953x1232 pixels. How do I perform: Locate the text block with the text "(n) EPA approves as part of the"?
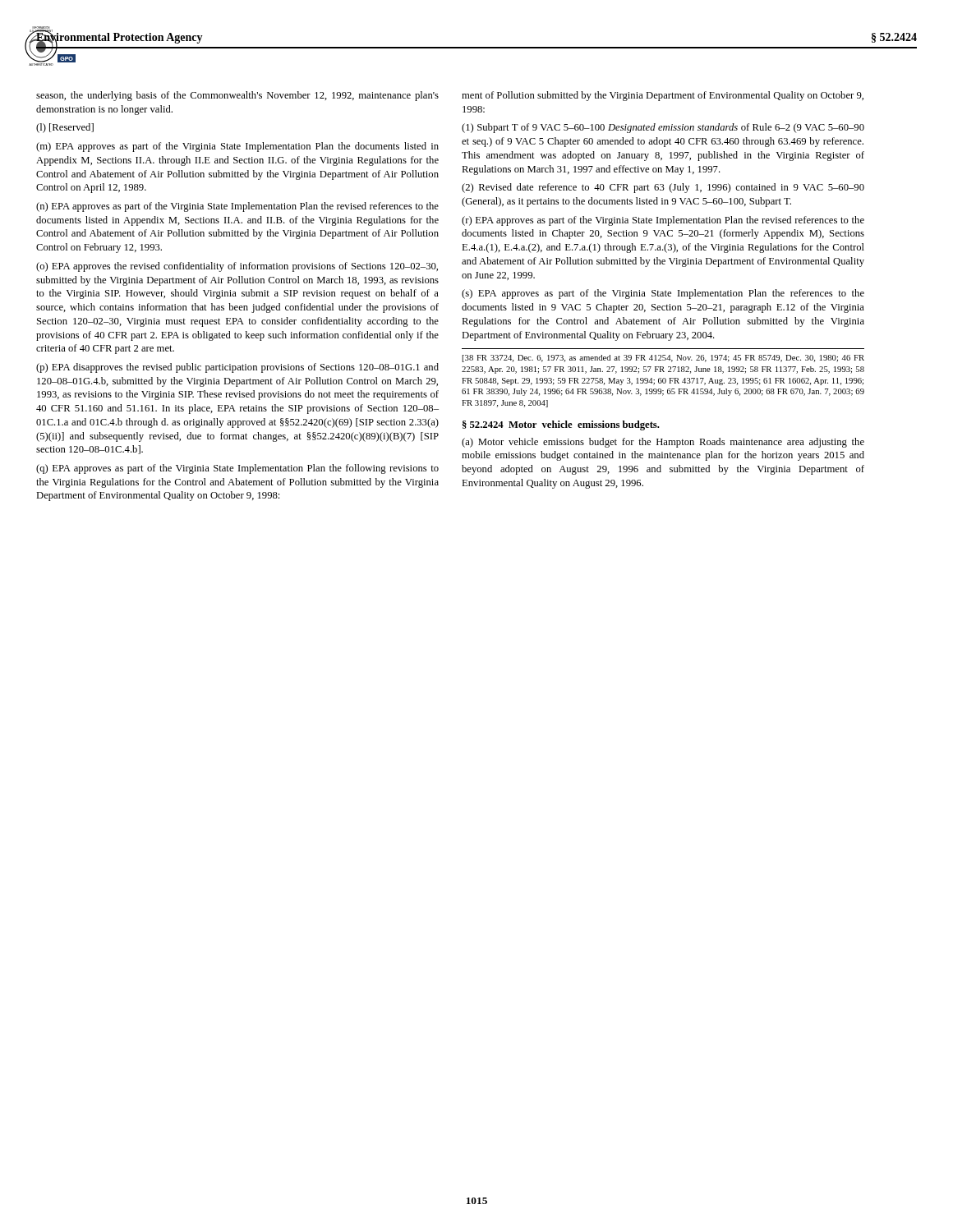tap(237, 227)
